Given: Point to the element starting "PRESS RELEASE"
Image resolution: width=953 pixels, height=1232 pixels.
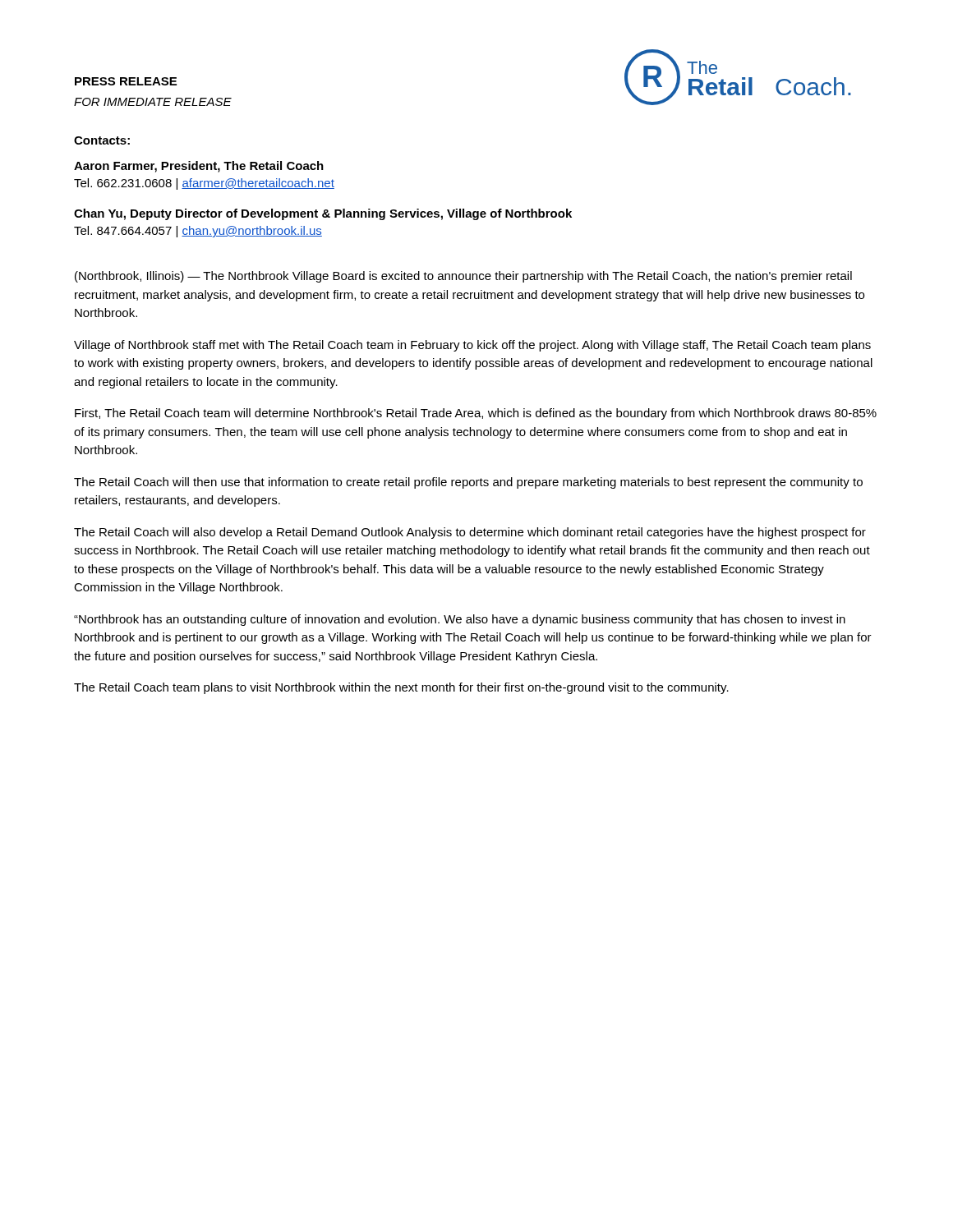Looking at the screenshot, I should pos(126,81).
